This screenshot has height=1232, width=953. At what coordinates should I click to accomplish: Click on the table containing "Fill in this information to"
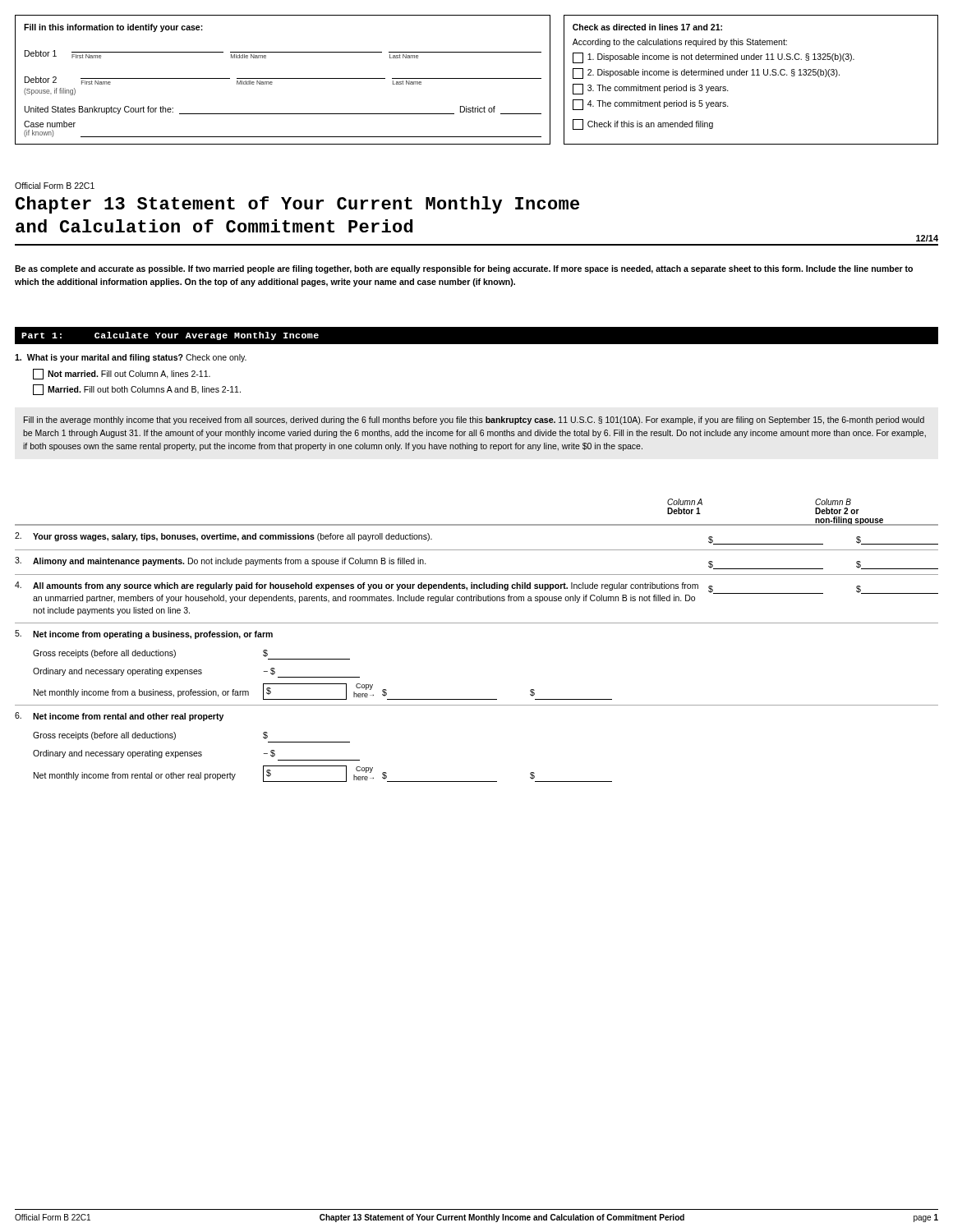click(x=282, y=80)
